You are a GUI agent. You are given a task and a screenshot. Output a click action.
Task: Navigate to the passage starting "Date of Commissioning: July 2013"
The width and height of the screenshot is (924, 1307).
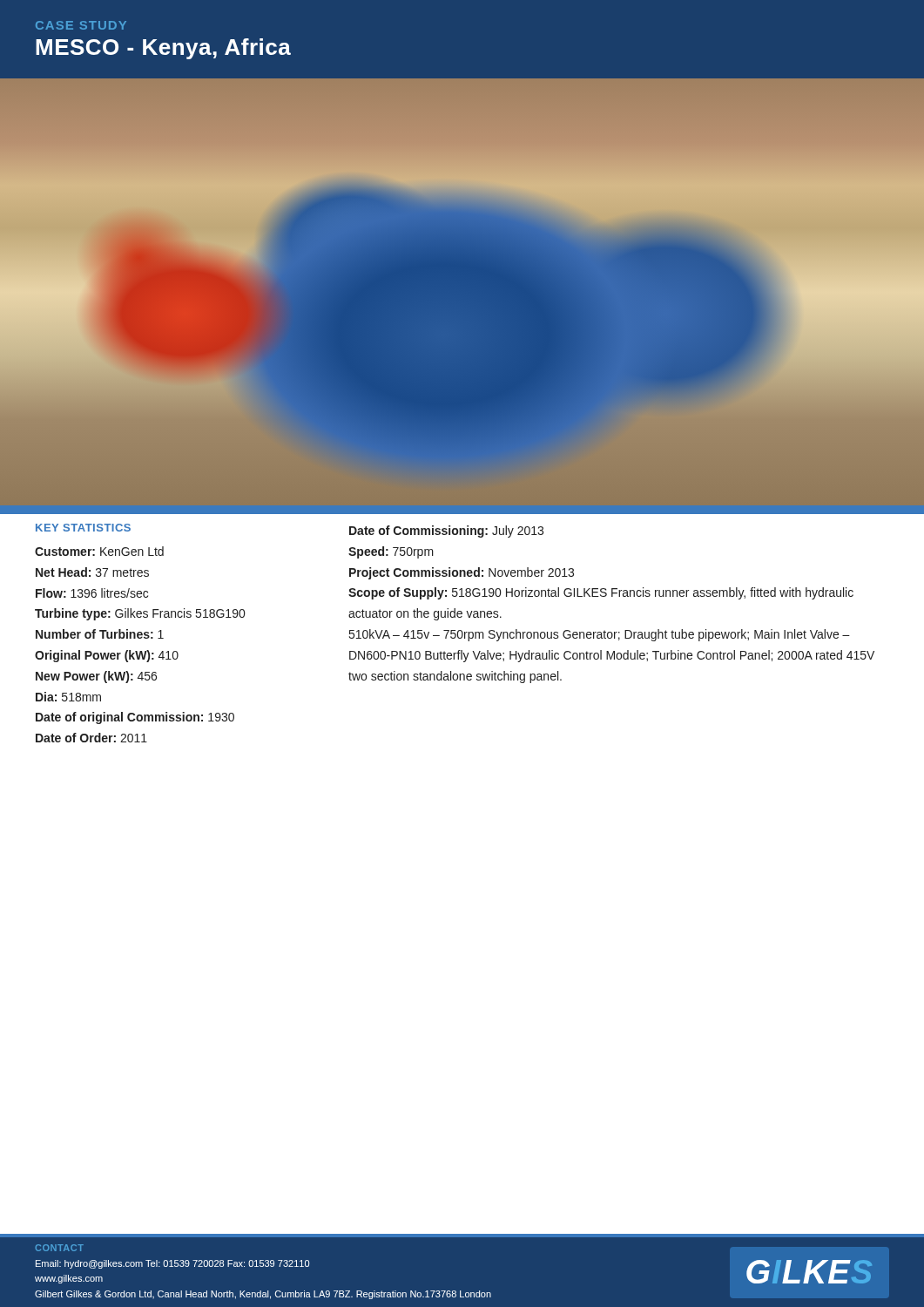tap(612, 603)
